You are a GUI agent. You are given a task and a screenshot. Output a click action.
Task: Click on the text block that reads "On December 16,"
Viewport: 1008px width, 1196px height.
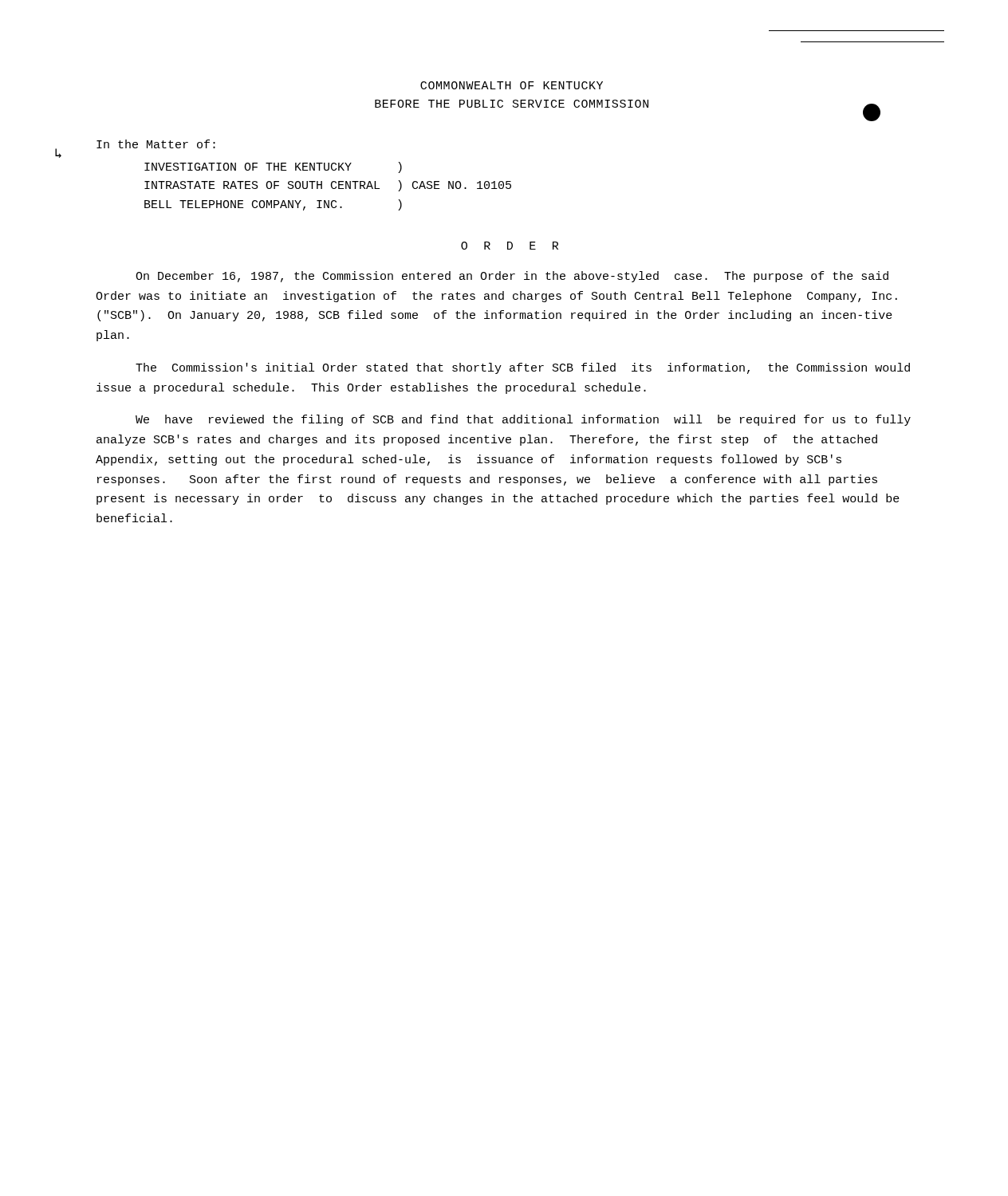coord(512,307)
